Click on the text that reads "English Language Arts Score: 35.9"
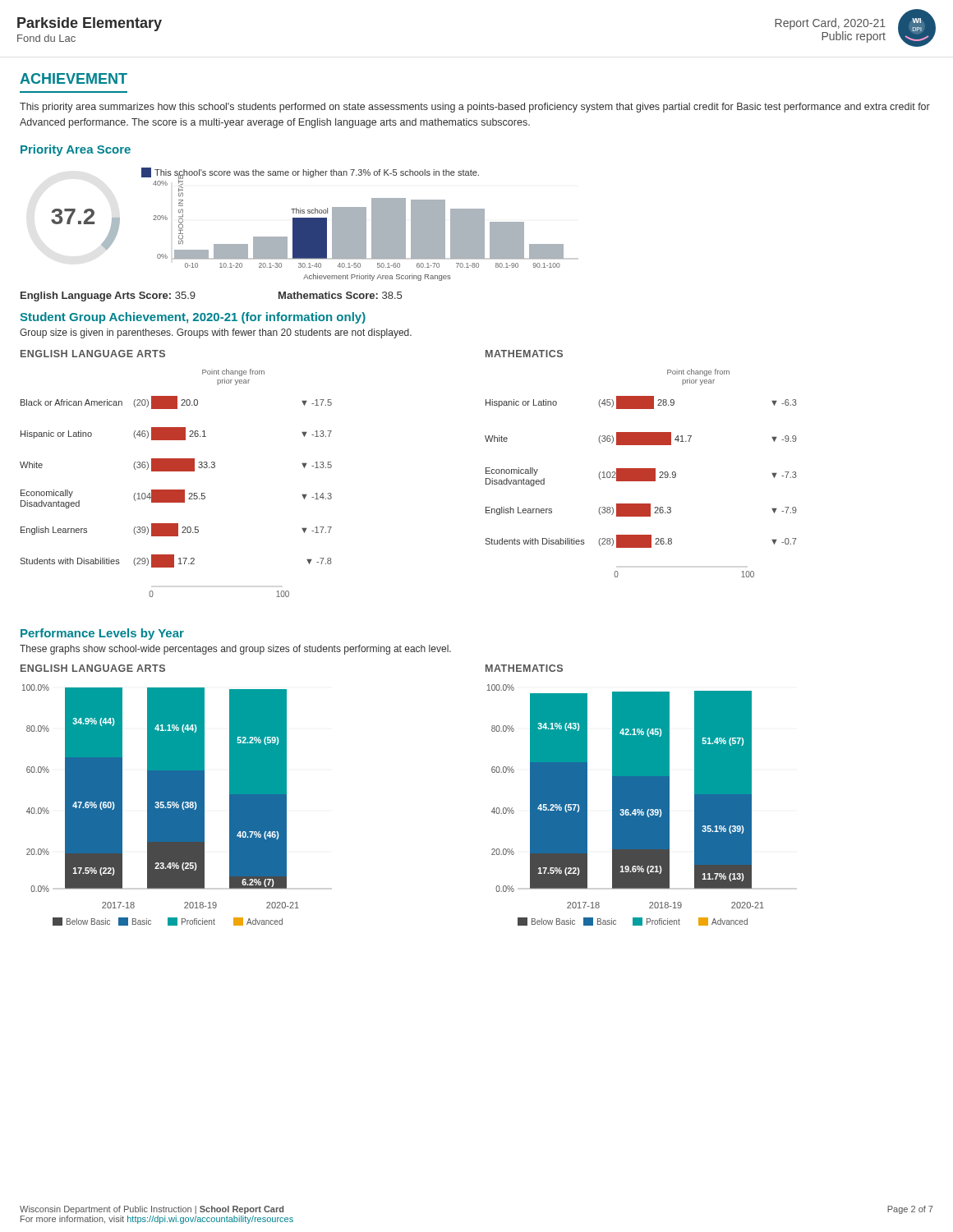Screen dimensions: 1232x953 (x=108, y=295)
